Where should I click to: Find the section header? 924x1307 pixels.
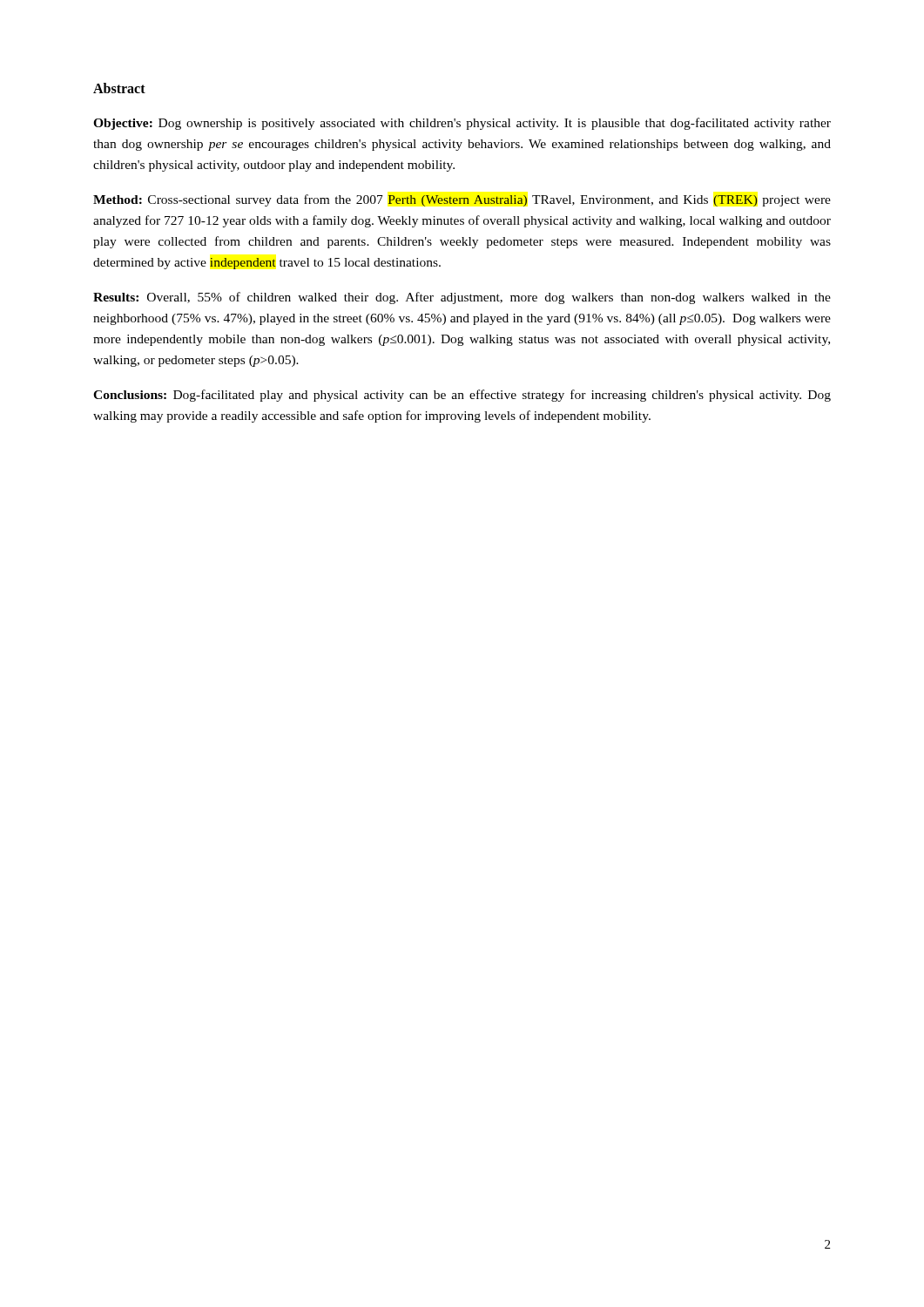119,88
